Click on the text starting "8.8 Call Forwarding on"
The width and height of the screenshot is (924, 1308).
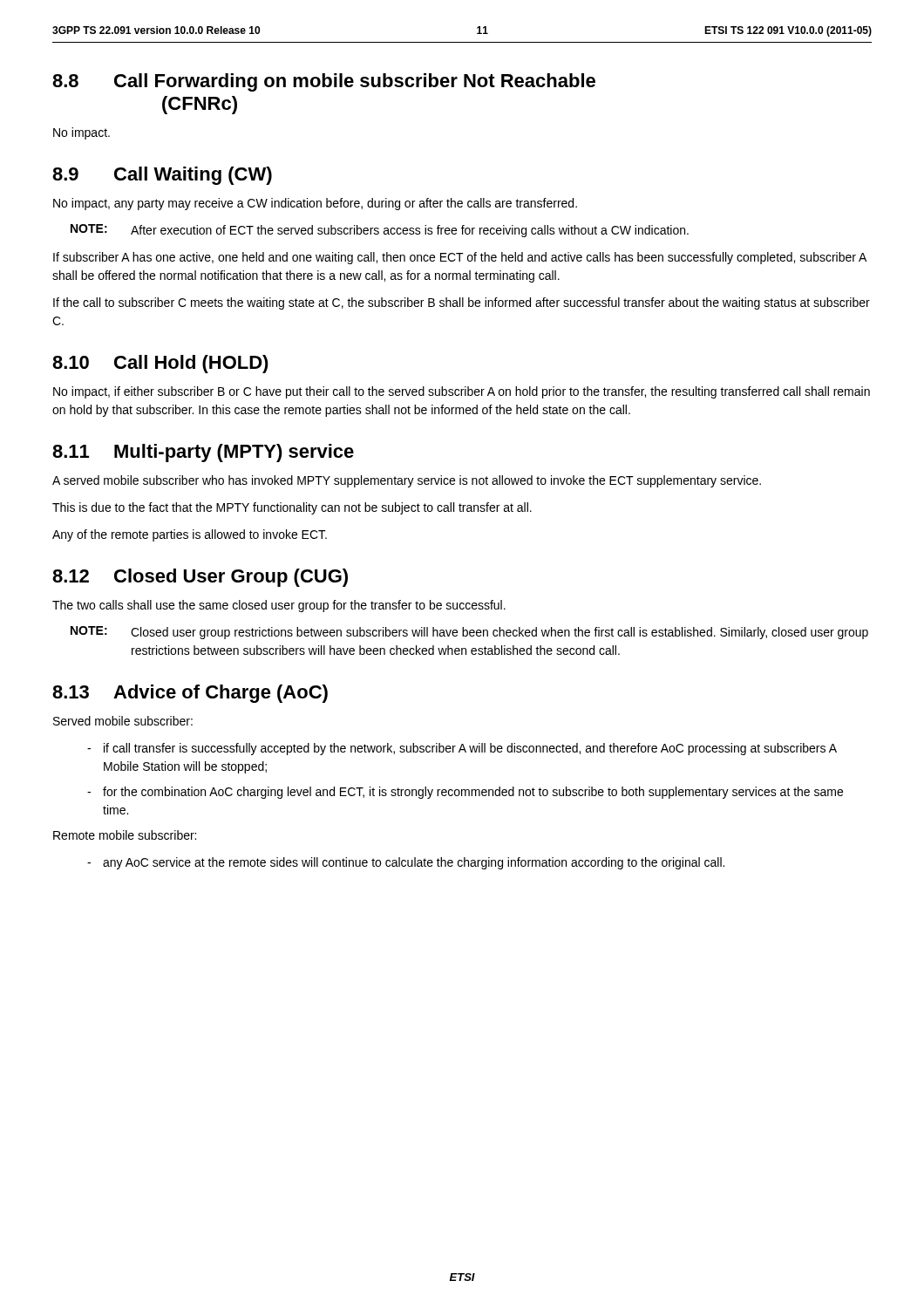pos(324,92)
